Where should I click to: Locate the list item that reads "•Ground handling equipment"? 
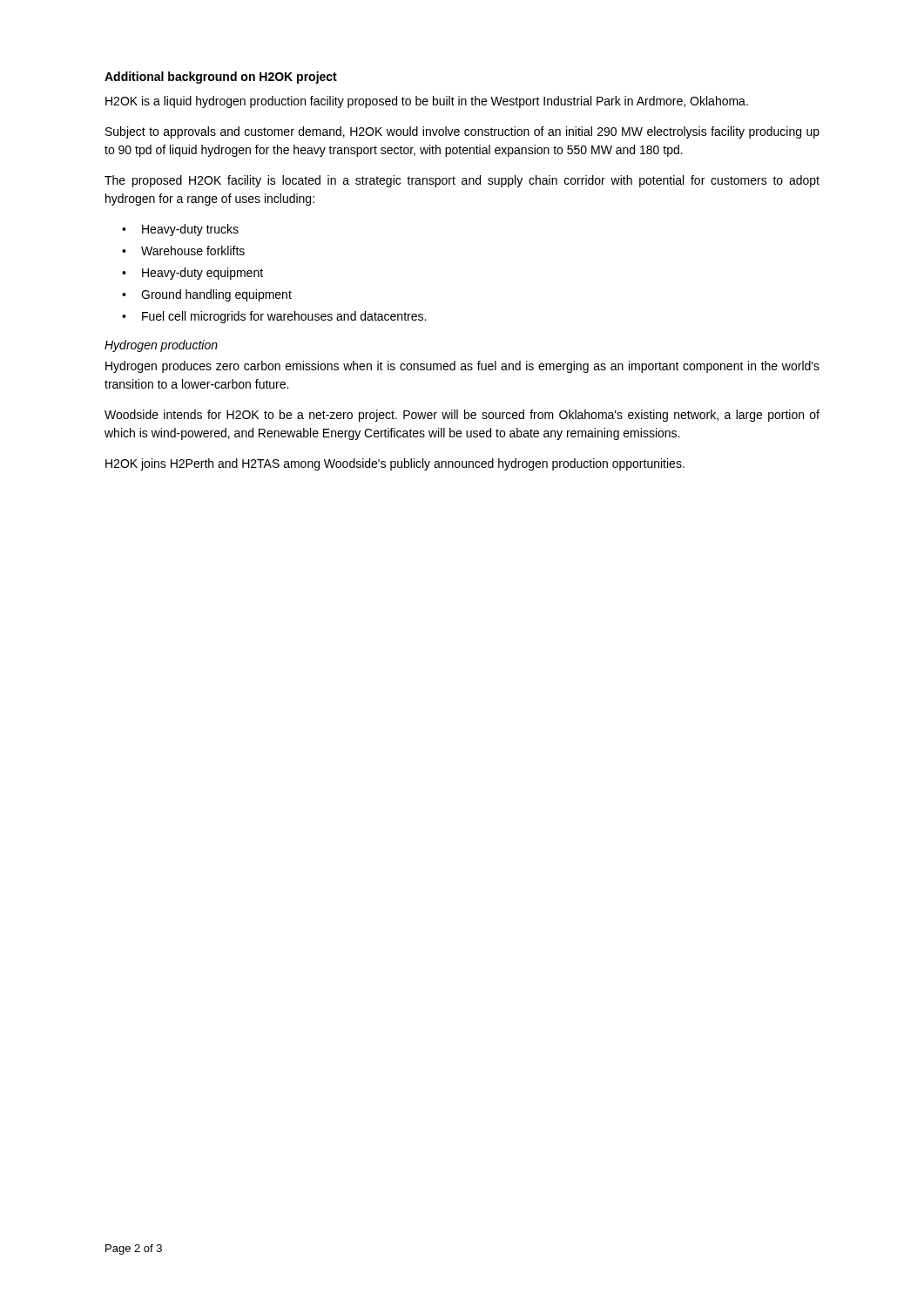207,295
